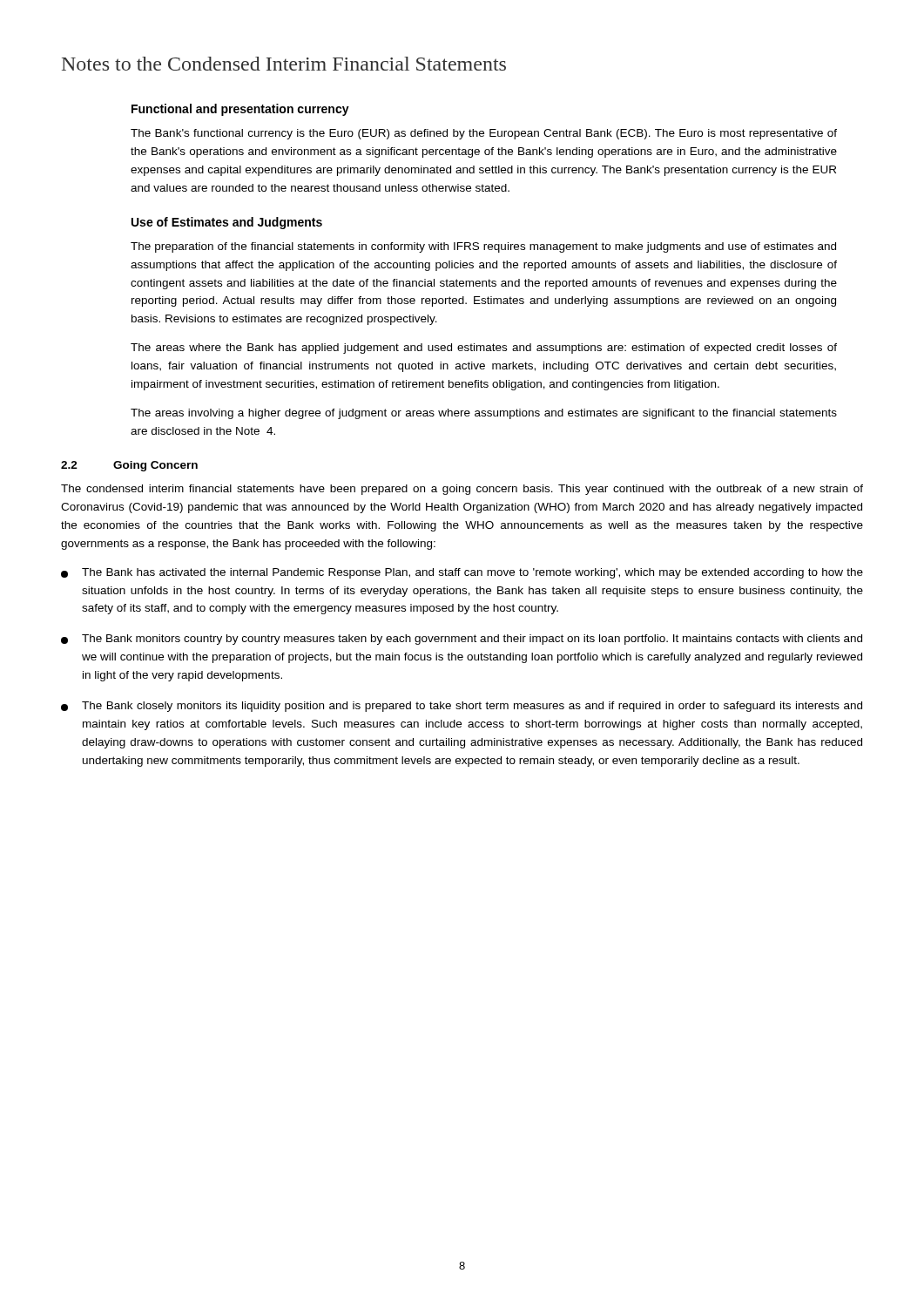Where is the title that starts "Notes to the Condensed"?

click(x=462, y=64)
